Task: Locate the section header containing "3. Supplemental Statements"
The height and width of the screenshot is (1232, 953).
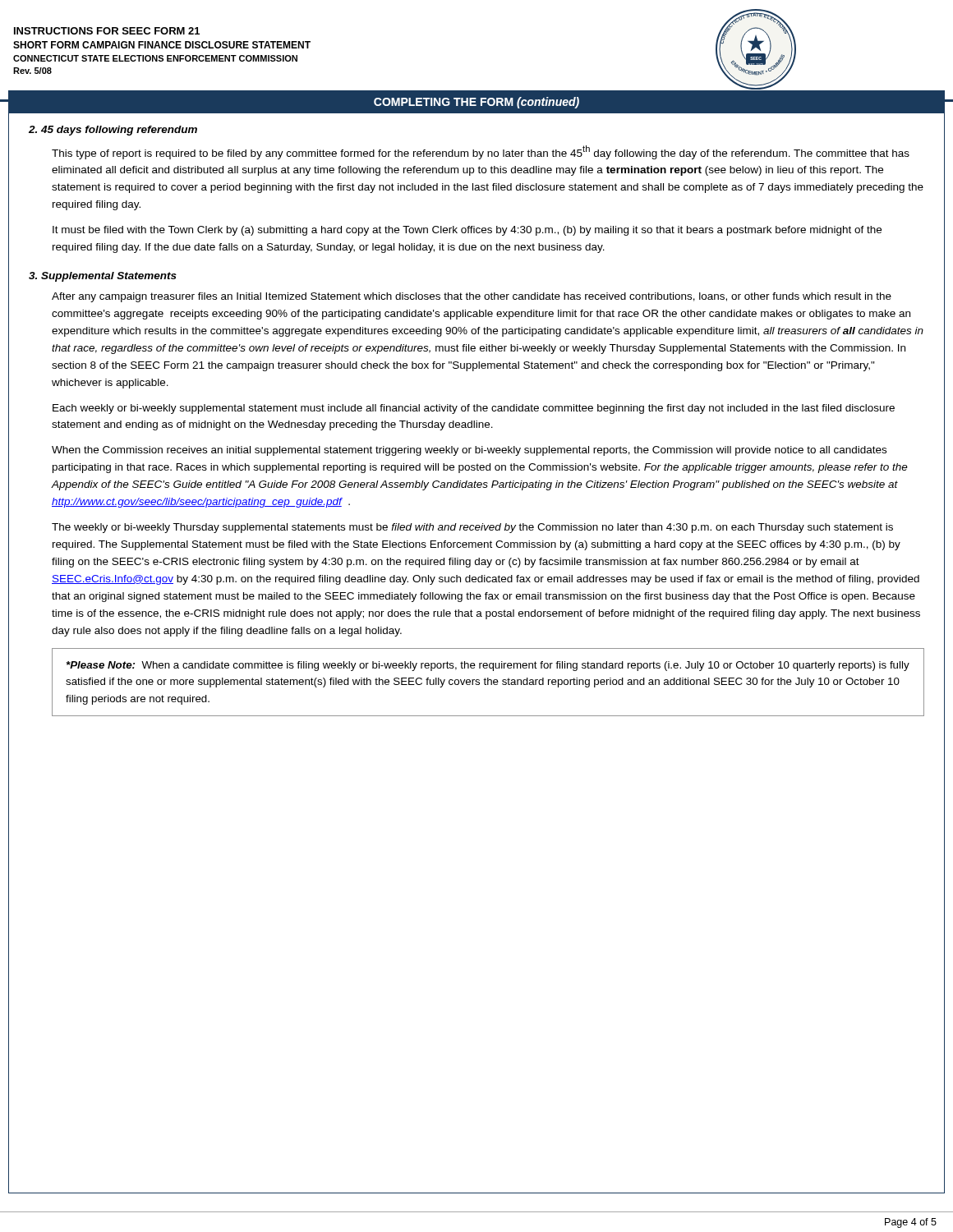Action: click(x=103, y=276)
